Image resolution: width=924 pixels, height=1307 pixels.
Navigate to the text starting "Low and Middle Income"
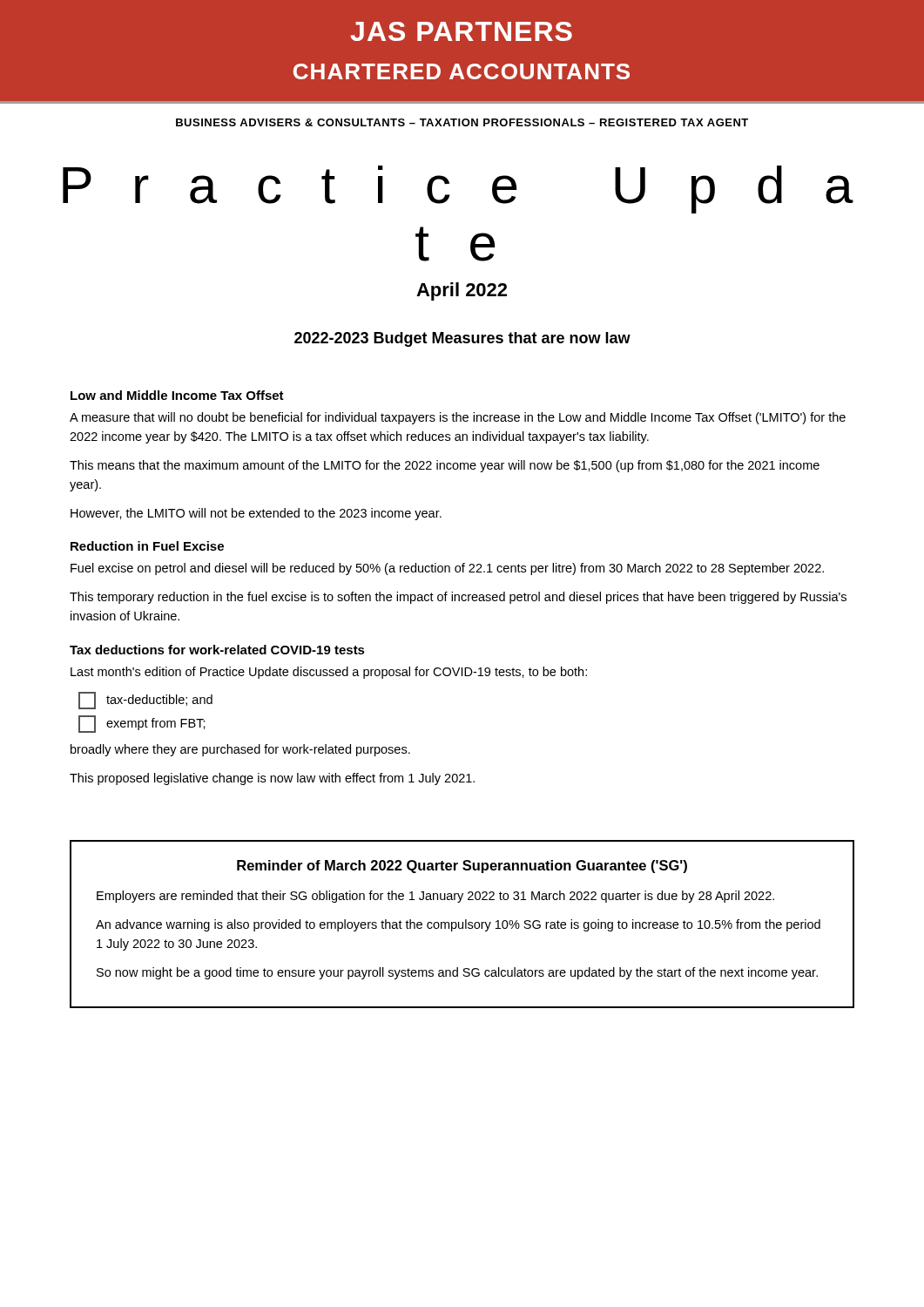point(177,395)
